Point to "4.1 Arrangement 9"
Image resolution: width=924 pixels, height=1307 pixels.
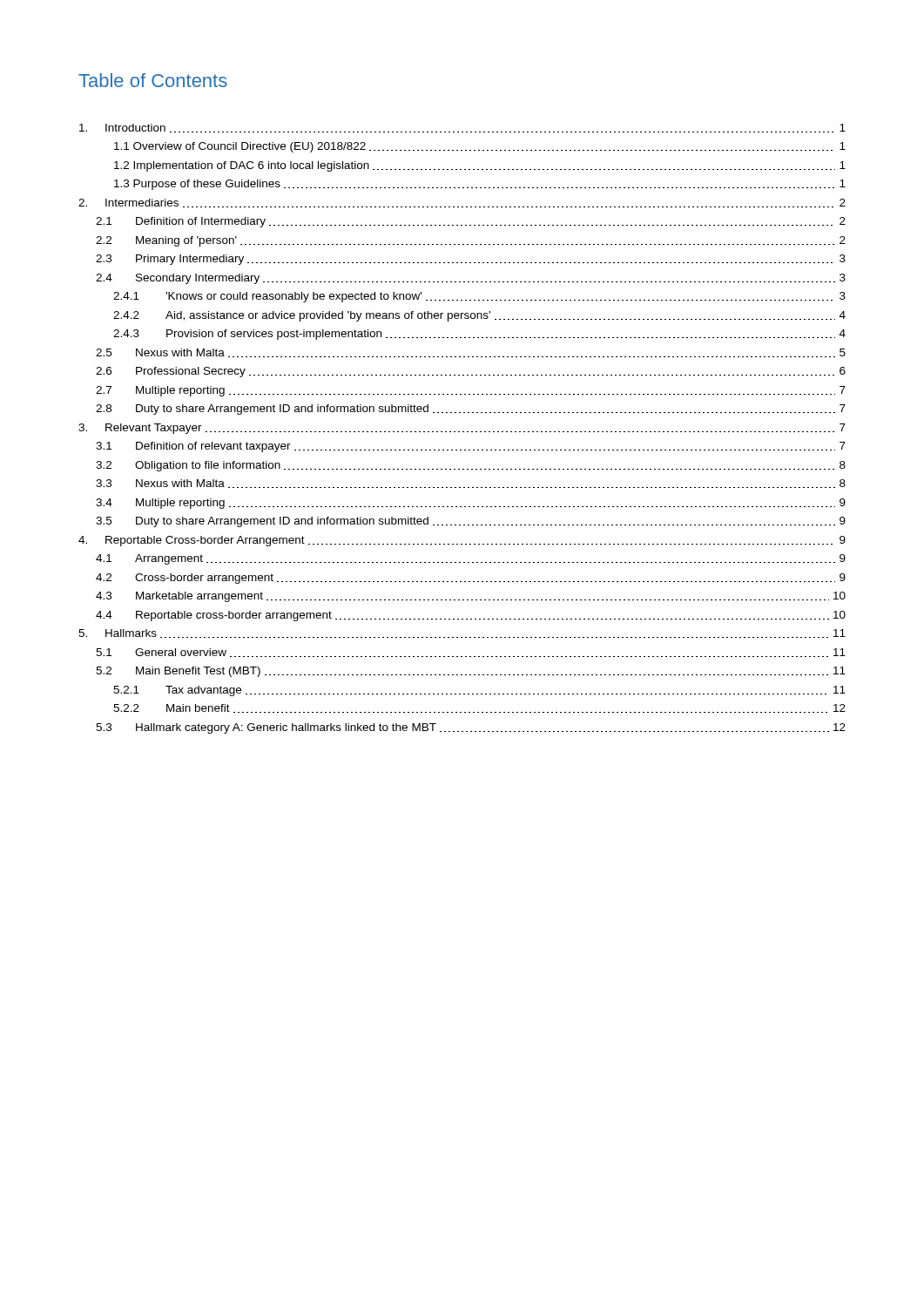(462, 557)
